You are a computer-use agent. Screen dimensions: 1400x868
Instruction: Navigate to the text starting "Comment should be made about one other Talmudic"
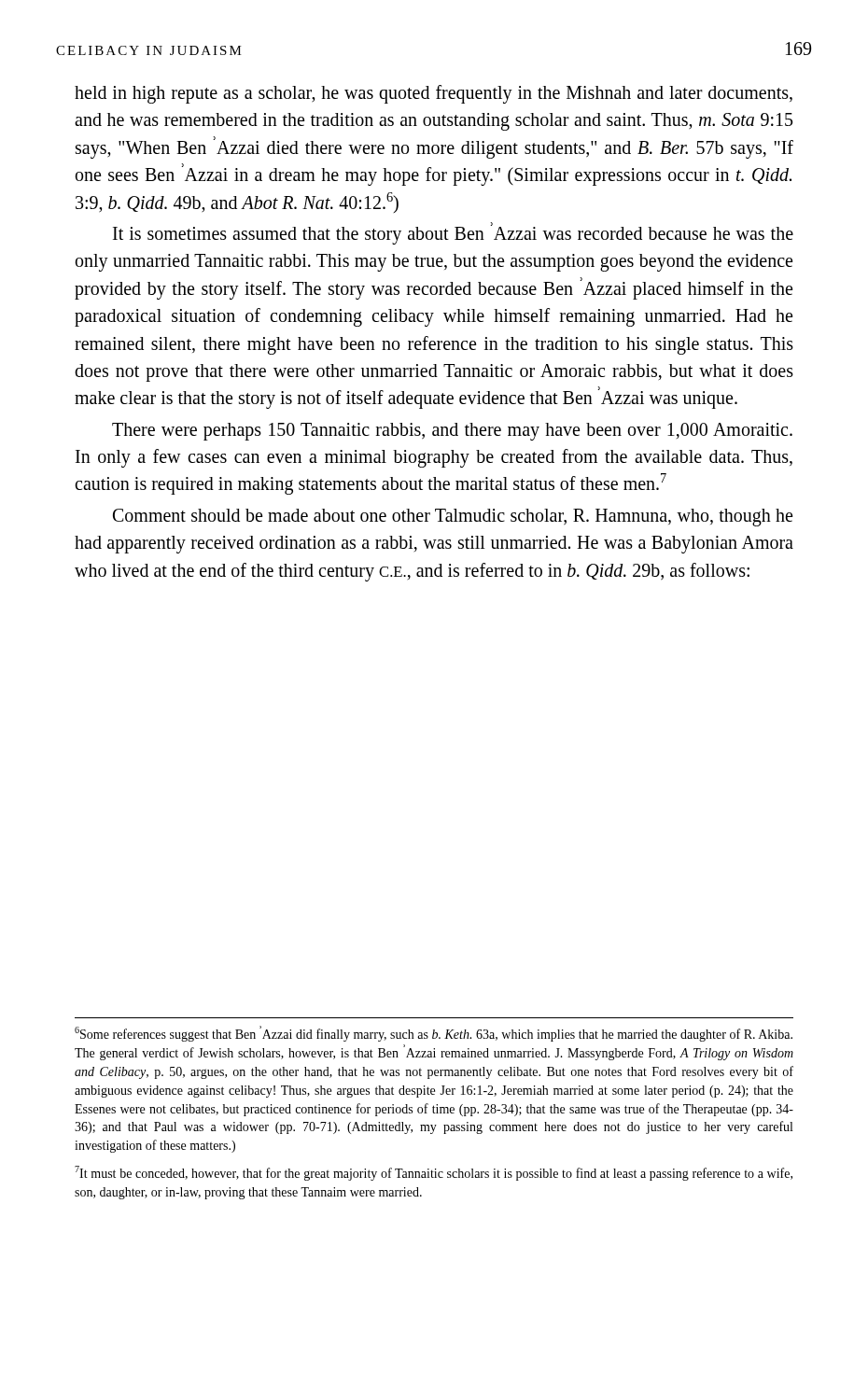click(434, 543)
